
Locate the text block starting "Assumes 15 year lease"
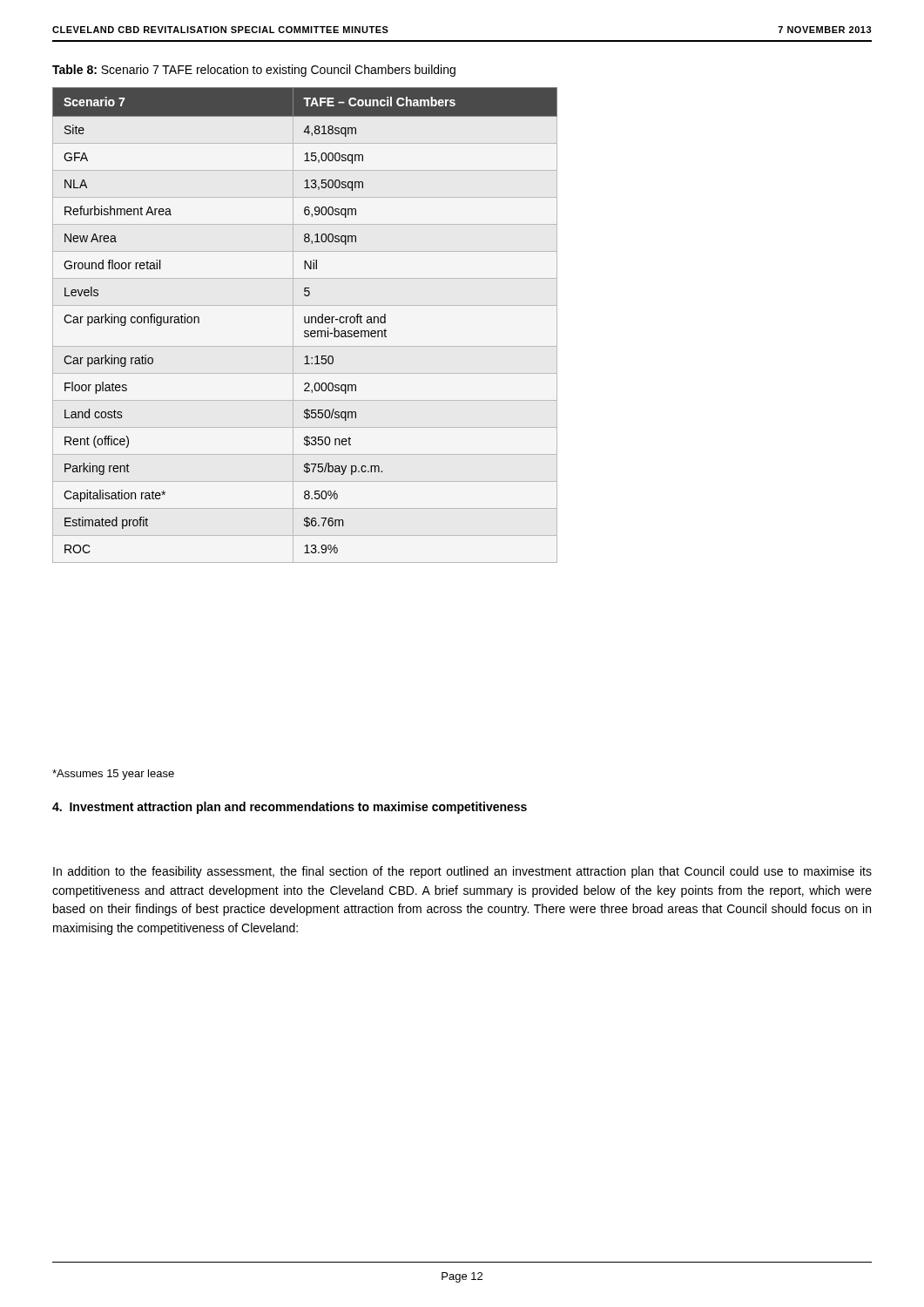[x=113, y=773]
